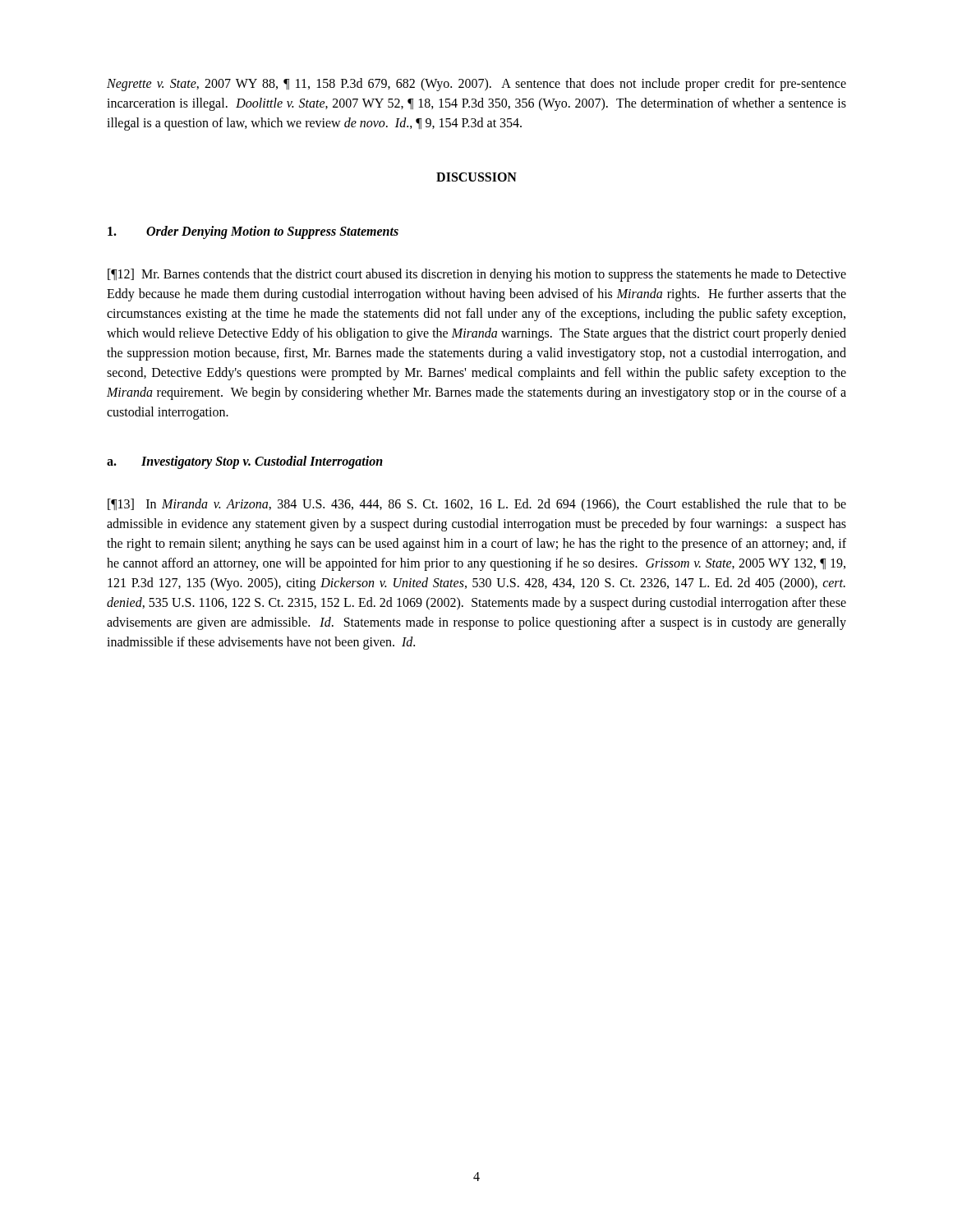953x1232 pixels.
Task: Click on the passage starting "1. Order Denying Motion to Suppress Statements"
Action: 253,232
